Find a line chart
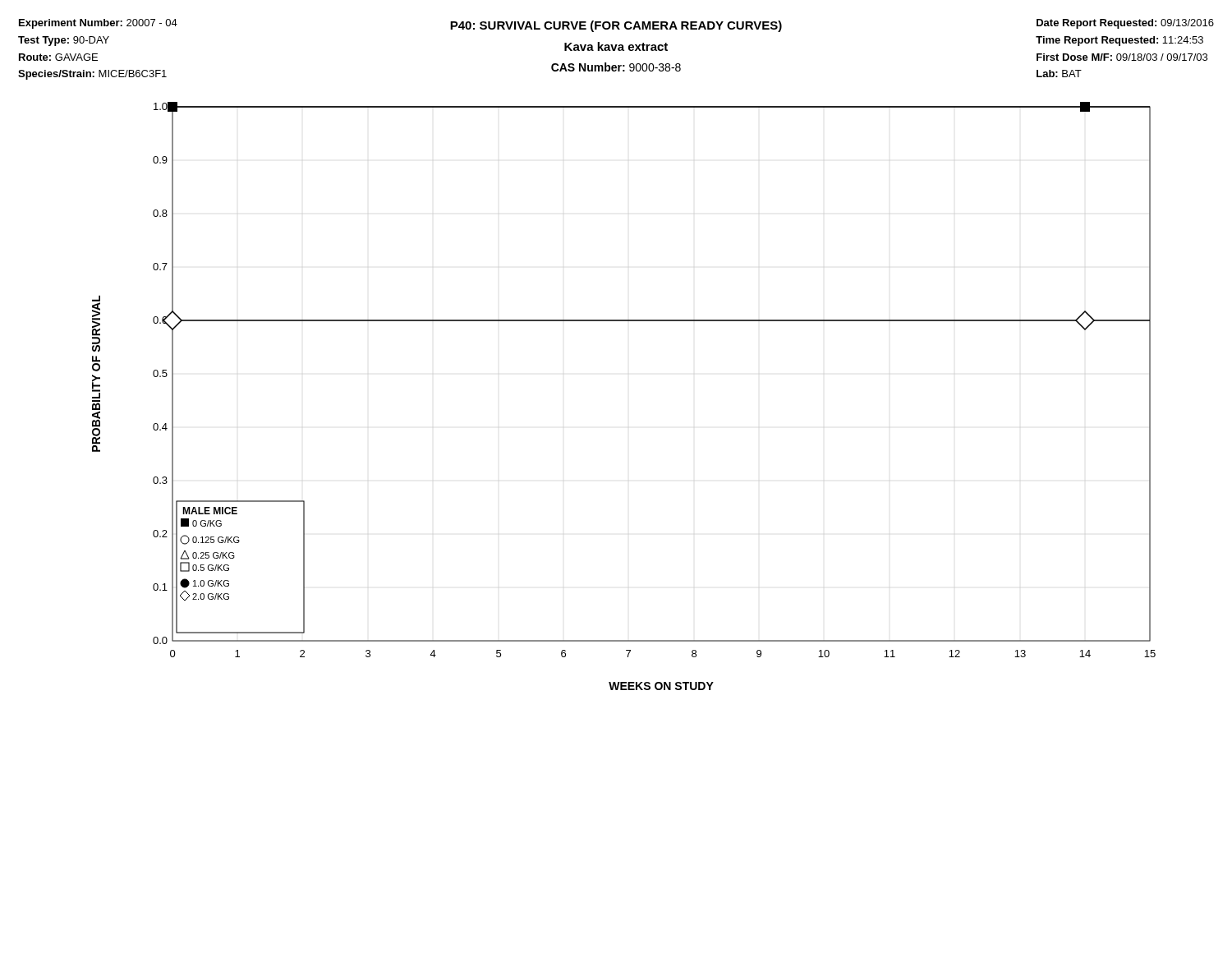 (649, 448)
